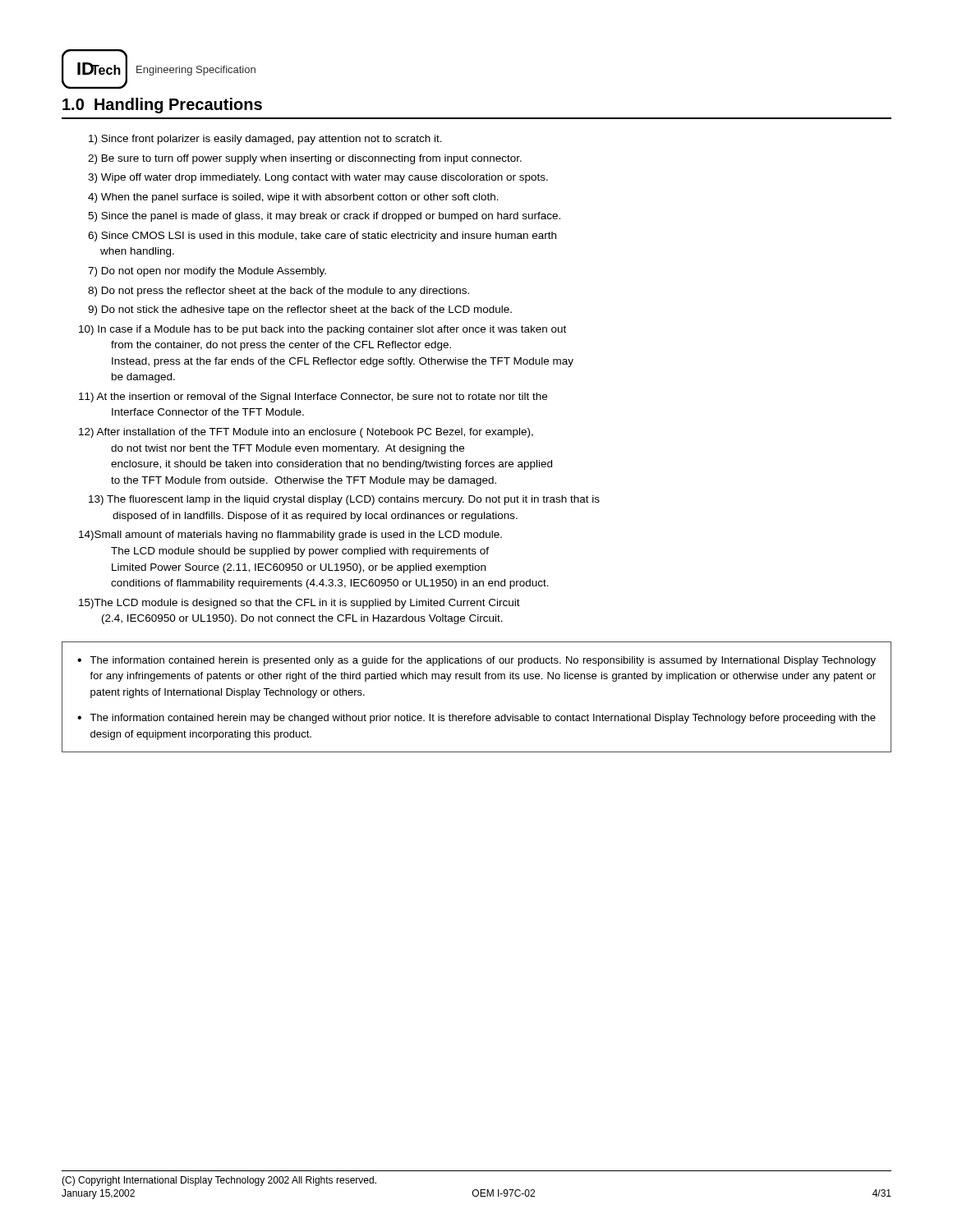Locate the block of text that opens with "11) At the insertion or removal of the"
Screen dimensions: 1232x953
[x=313, y=404]
